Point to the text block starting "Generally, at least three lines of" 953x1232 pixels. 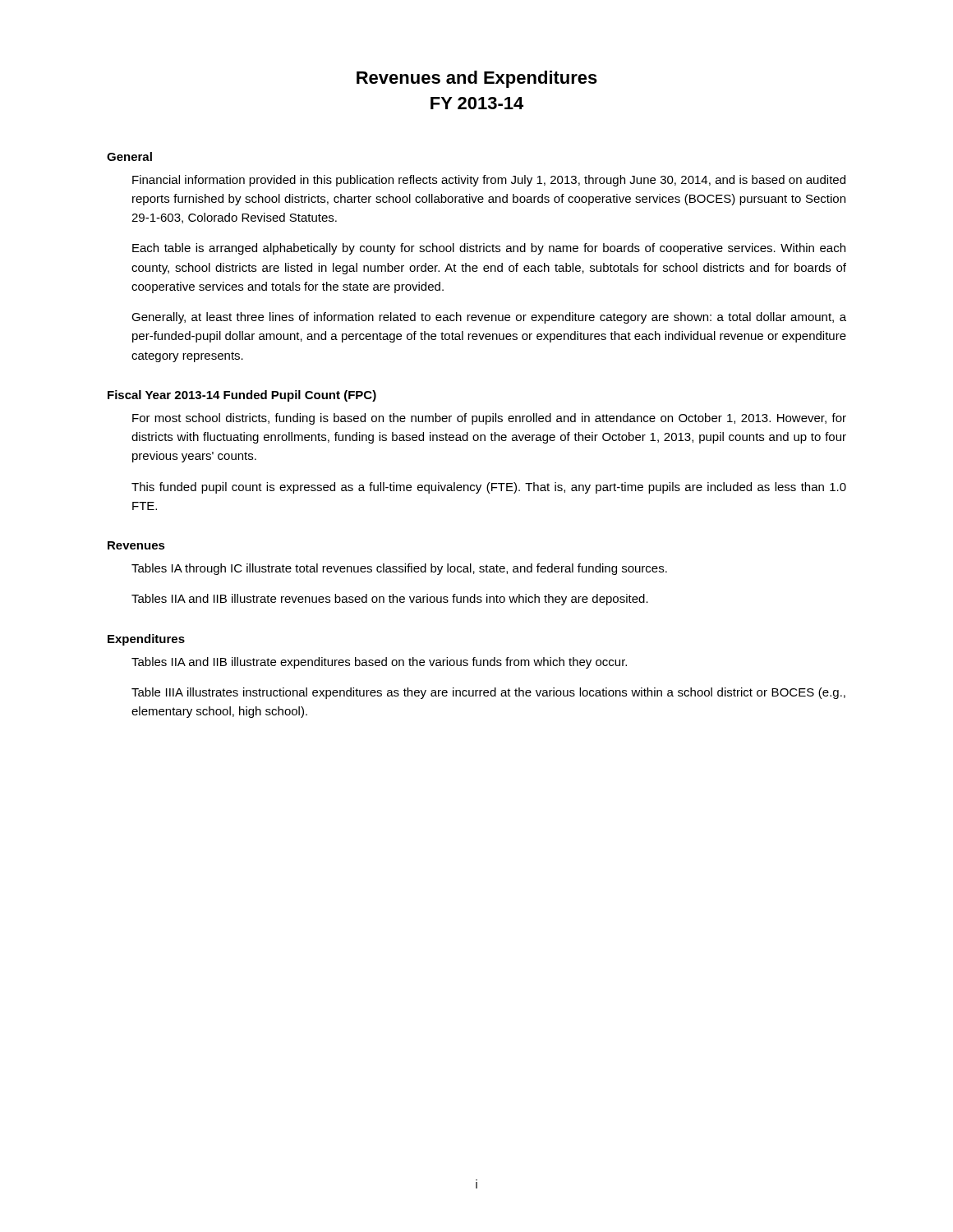(489, 336)
